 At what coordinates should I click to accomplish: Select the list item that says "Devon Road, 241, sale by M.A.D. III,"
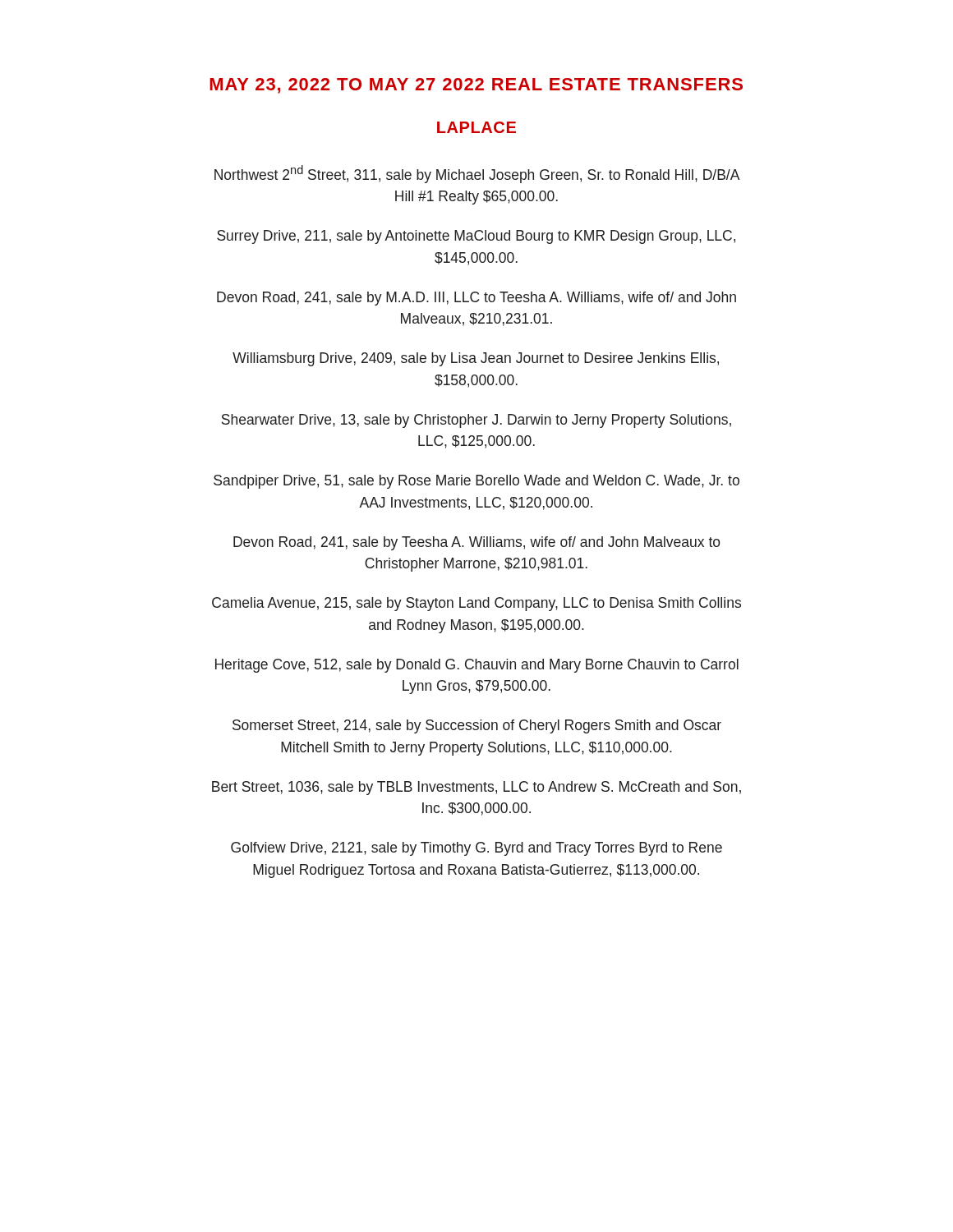pyautogui.click(x=476, y=308)
